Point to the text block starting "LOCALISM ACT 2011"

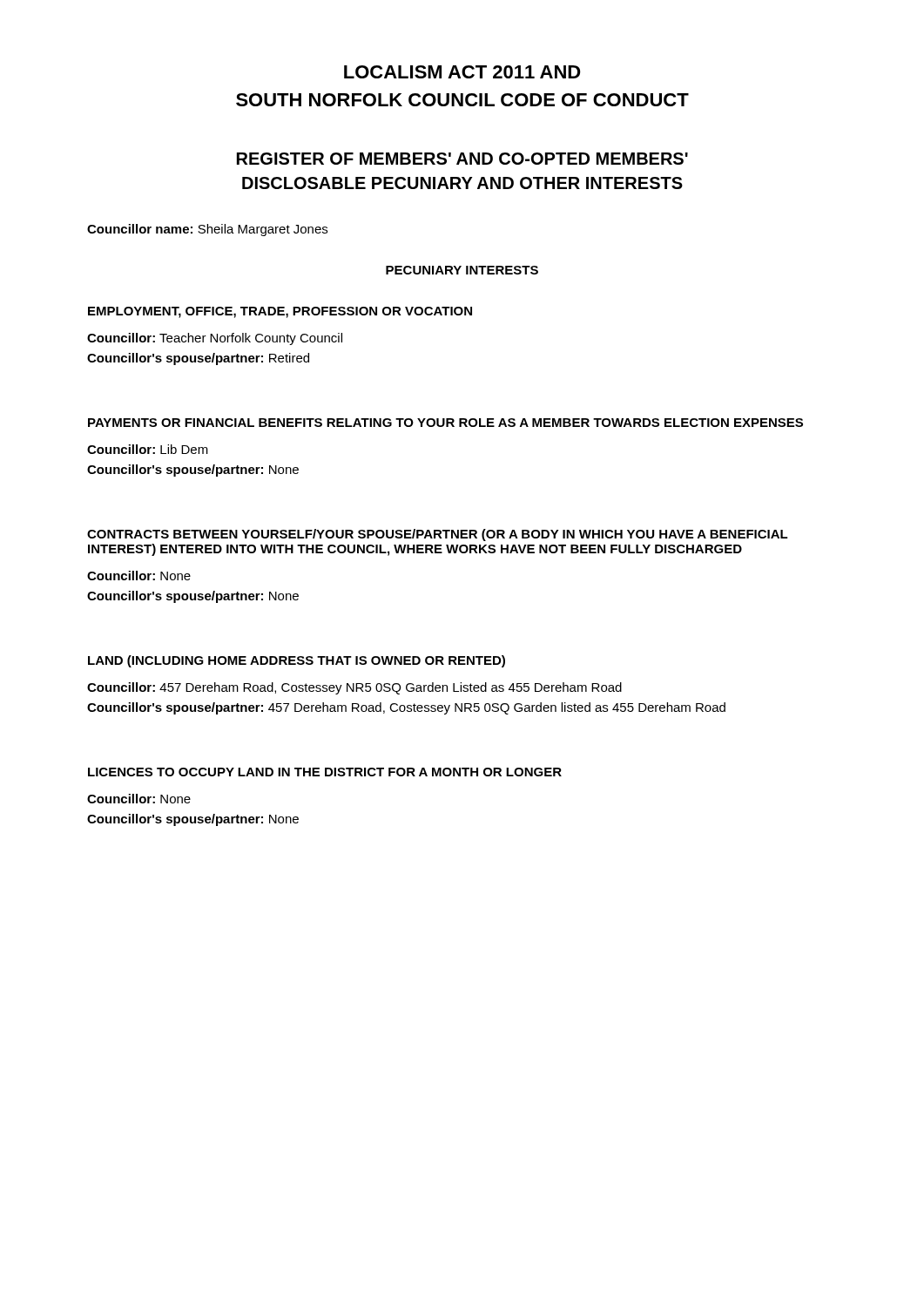(x=462, y=86)
